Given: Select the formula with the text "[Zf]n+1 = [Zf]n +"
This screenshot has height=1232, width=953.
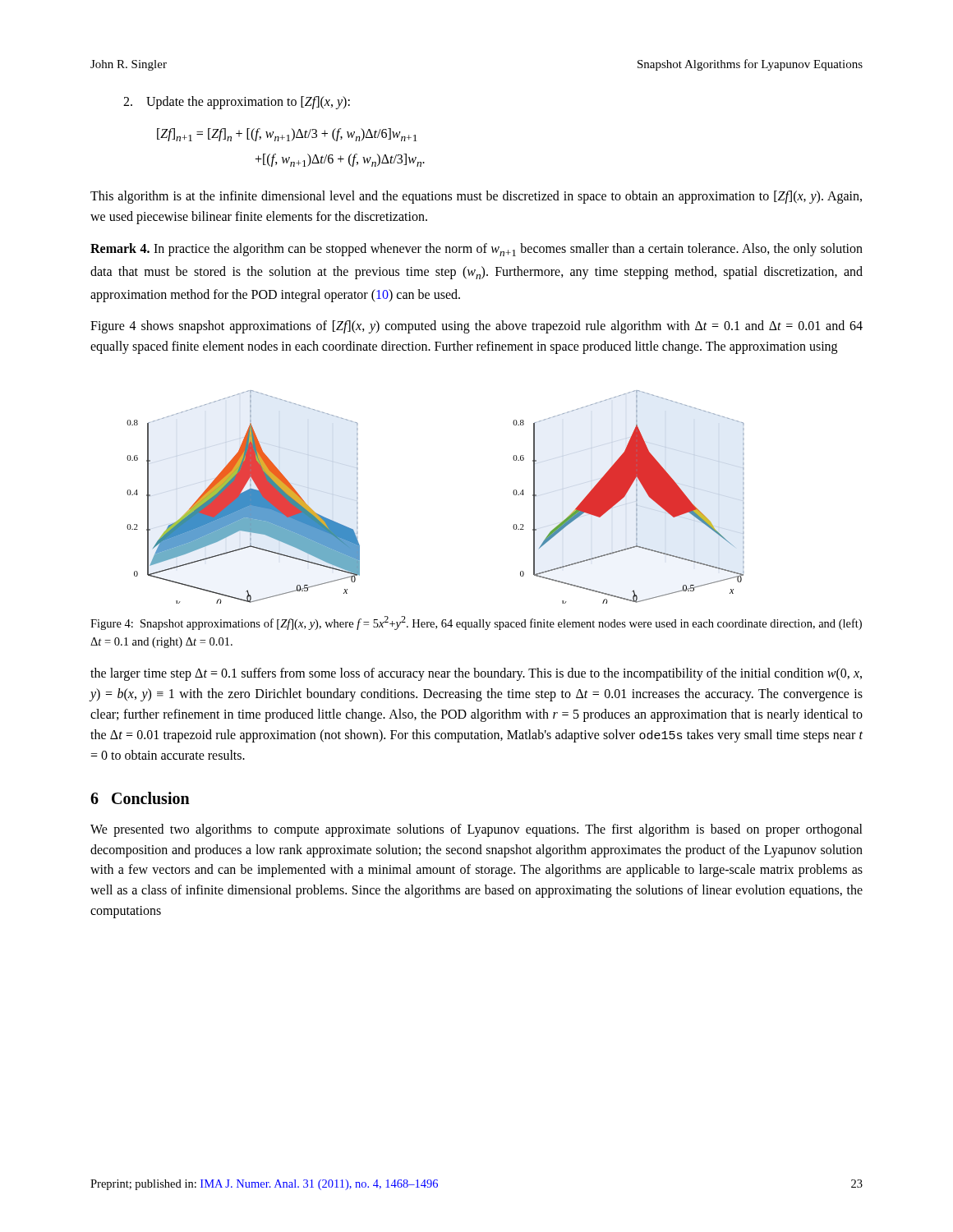Looking at the screenshot, I should [287, 135].
